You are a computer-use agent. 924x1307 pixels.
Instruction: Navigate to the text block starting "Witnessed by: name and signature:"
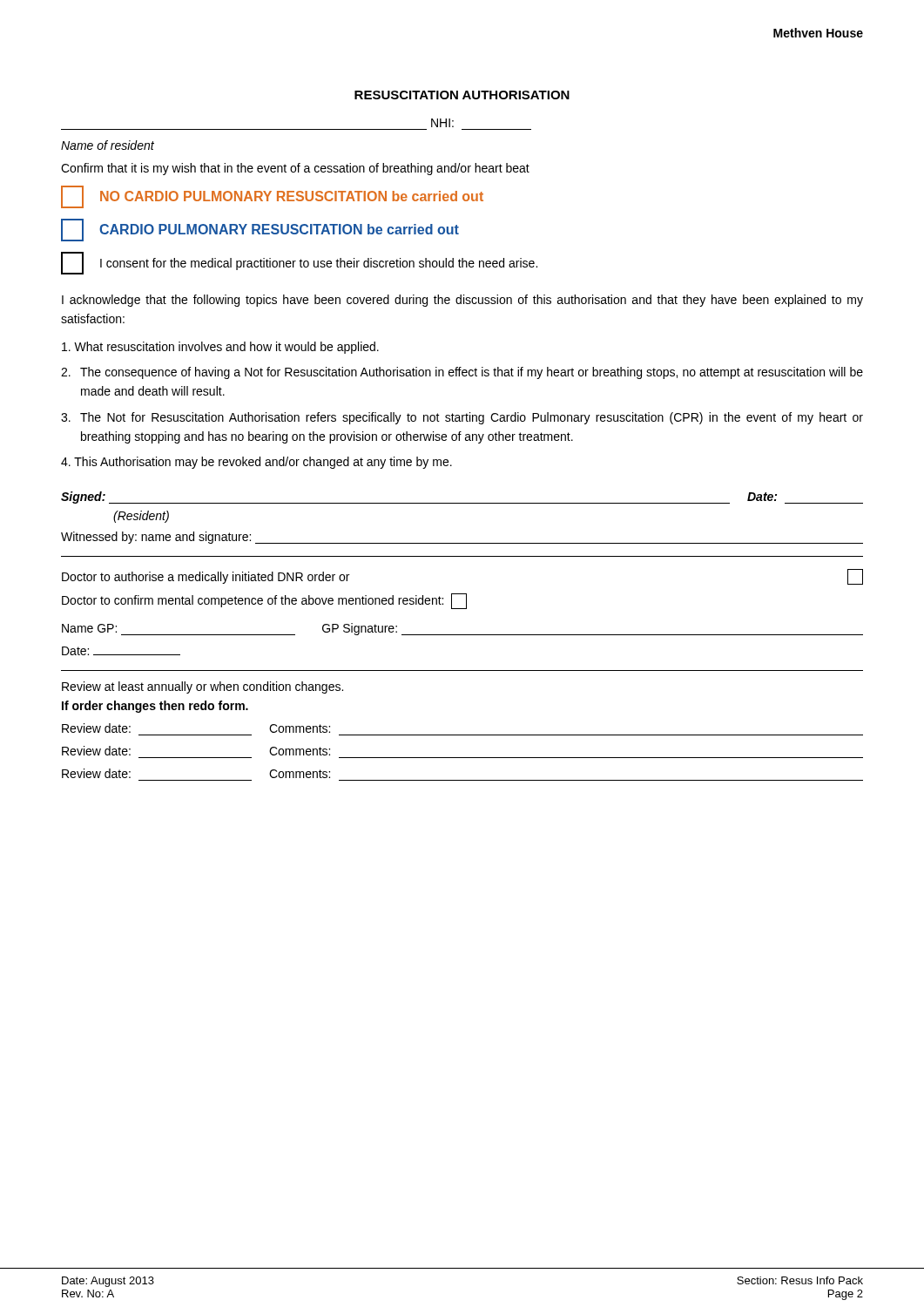462,537
